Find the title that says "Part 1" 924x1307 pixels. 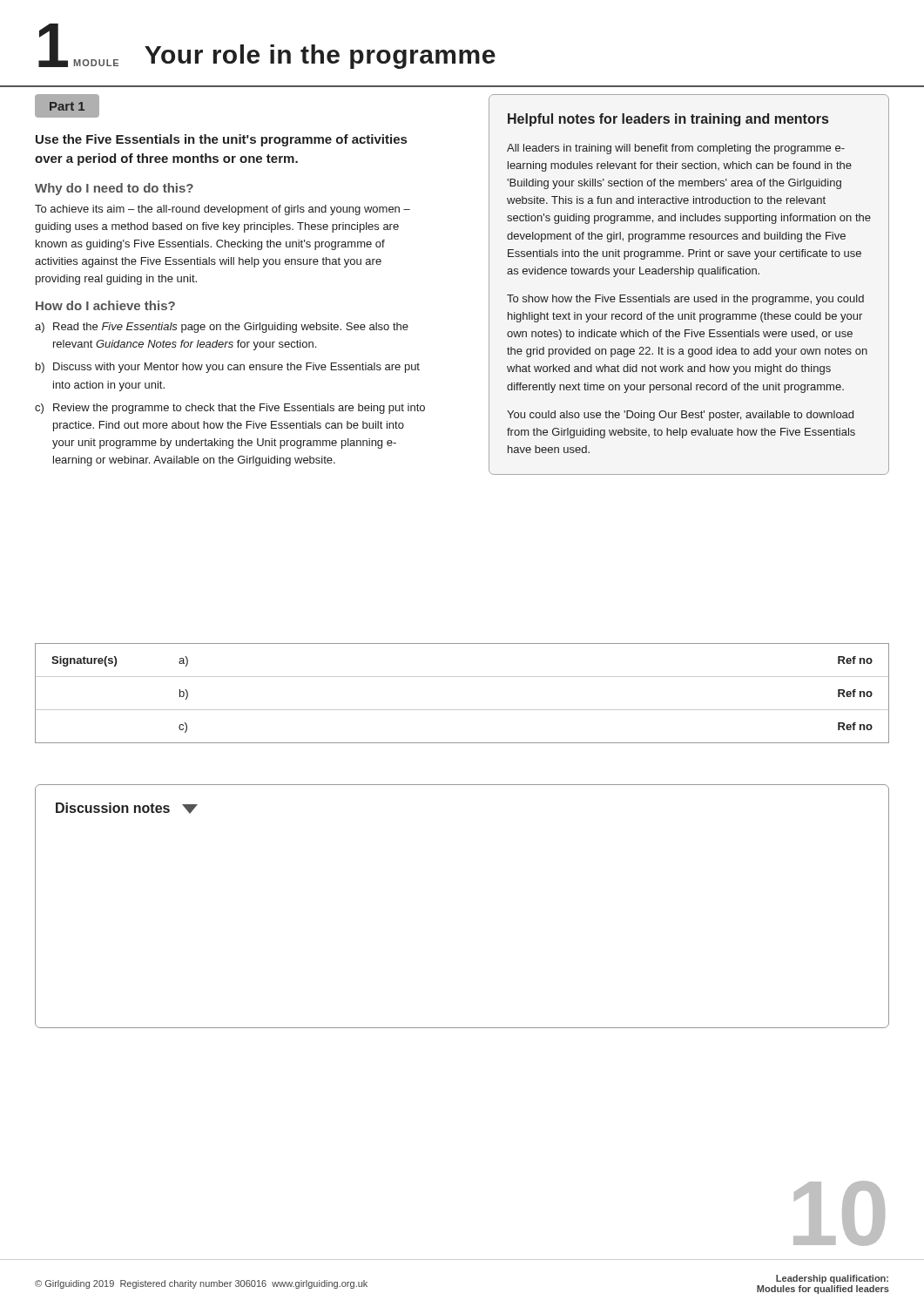[67, 106]
